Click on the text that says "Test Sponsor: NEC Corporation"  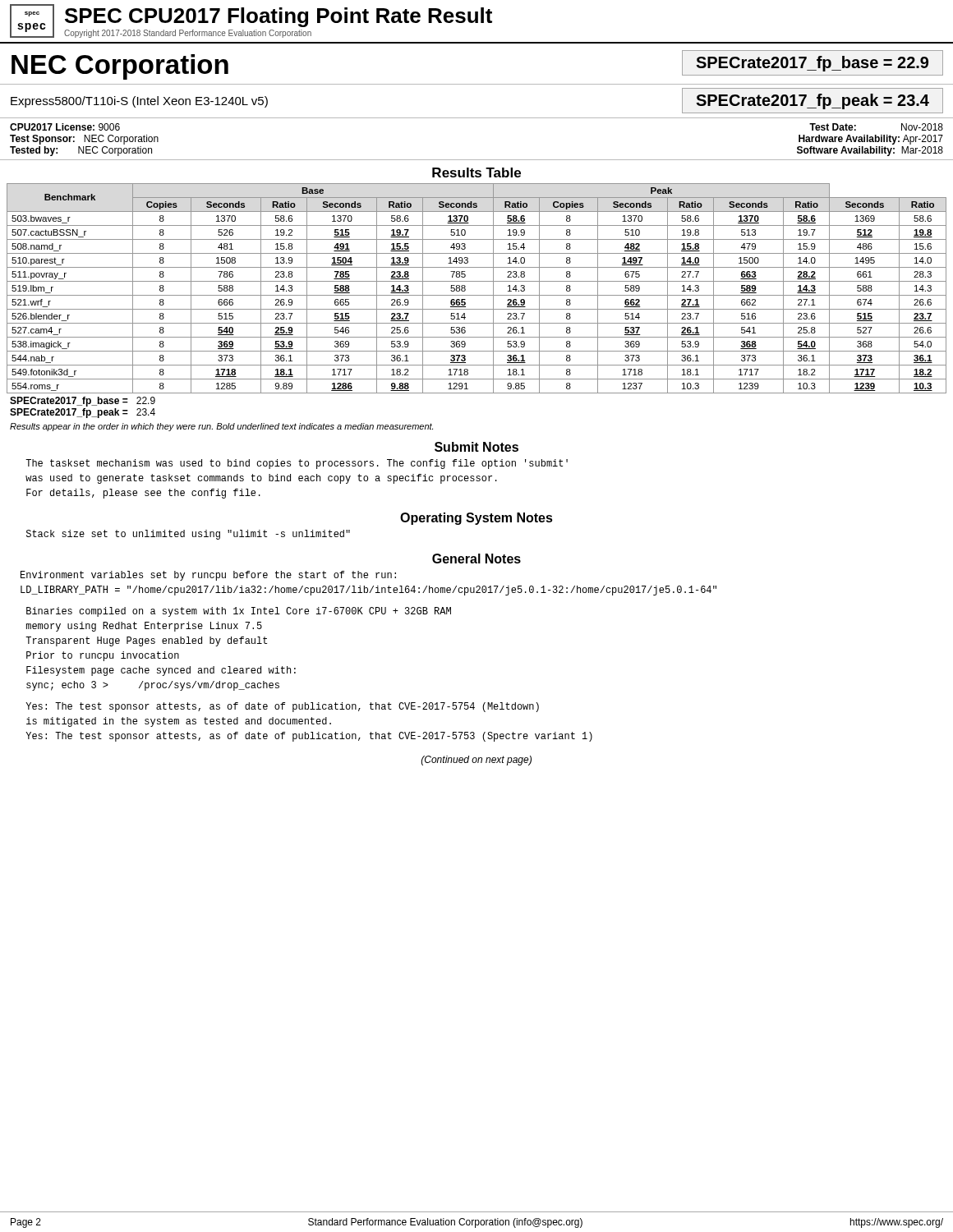(84, 139)
